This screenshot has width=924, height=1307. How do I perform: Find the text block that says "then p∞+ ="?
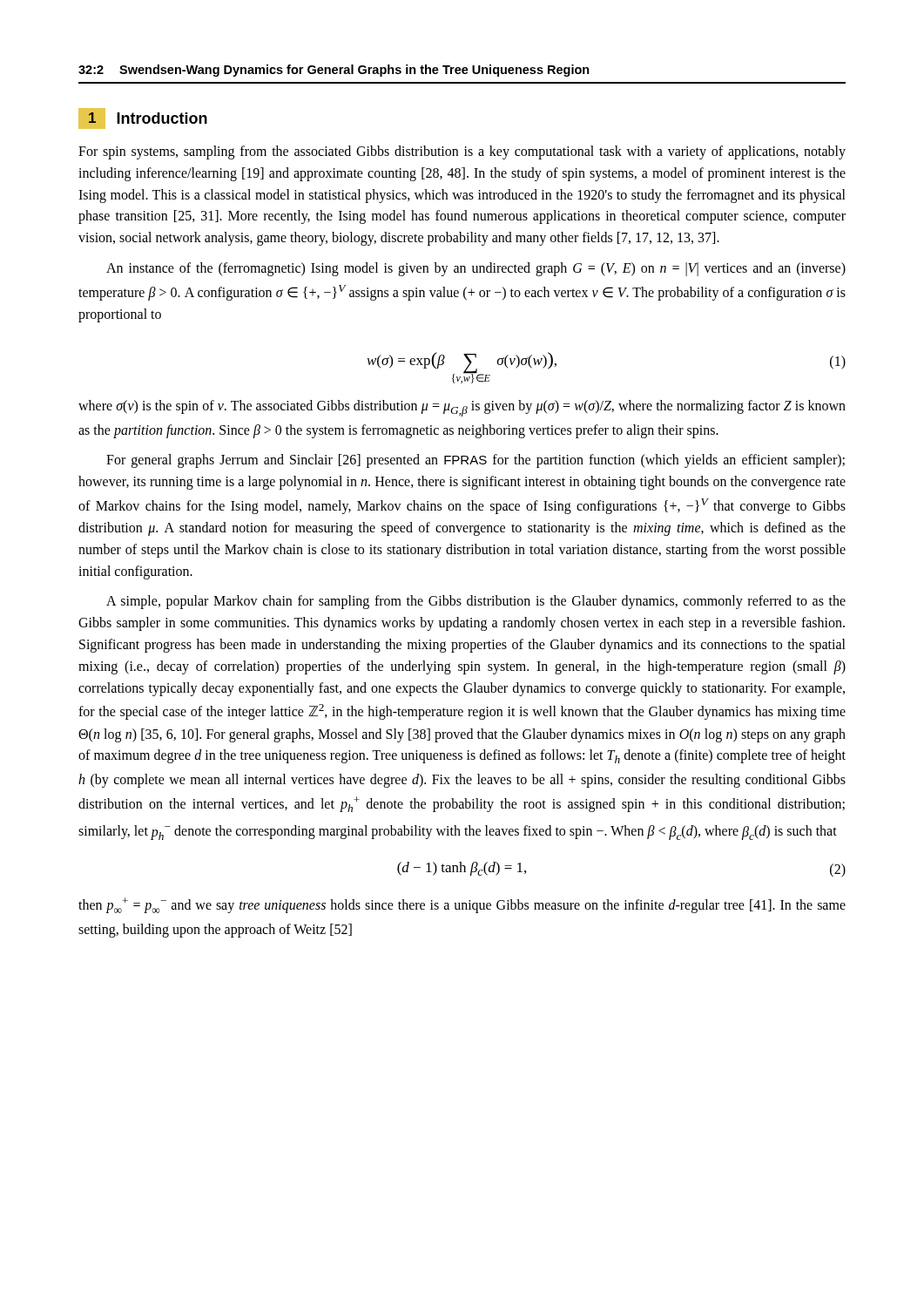462,915
